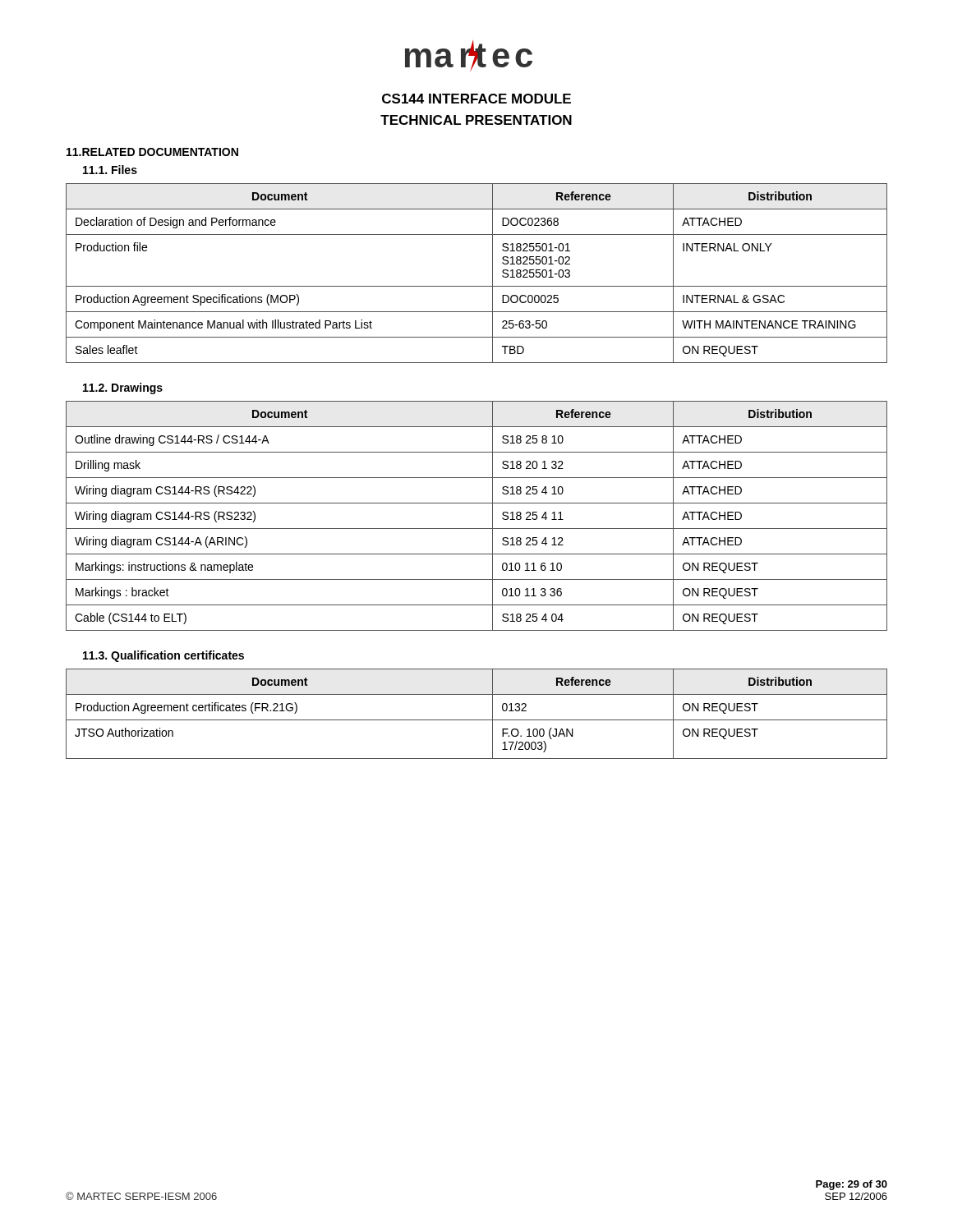Locate the section header containing "11.2. Drawings"
This screenshot has height=1232, width=953.
(x=122, y=388)
